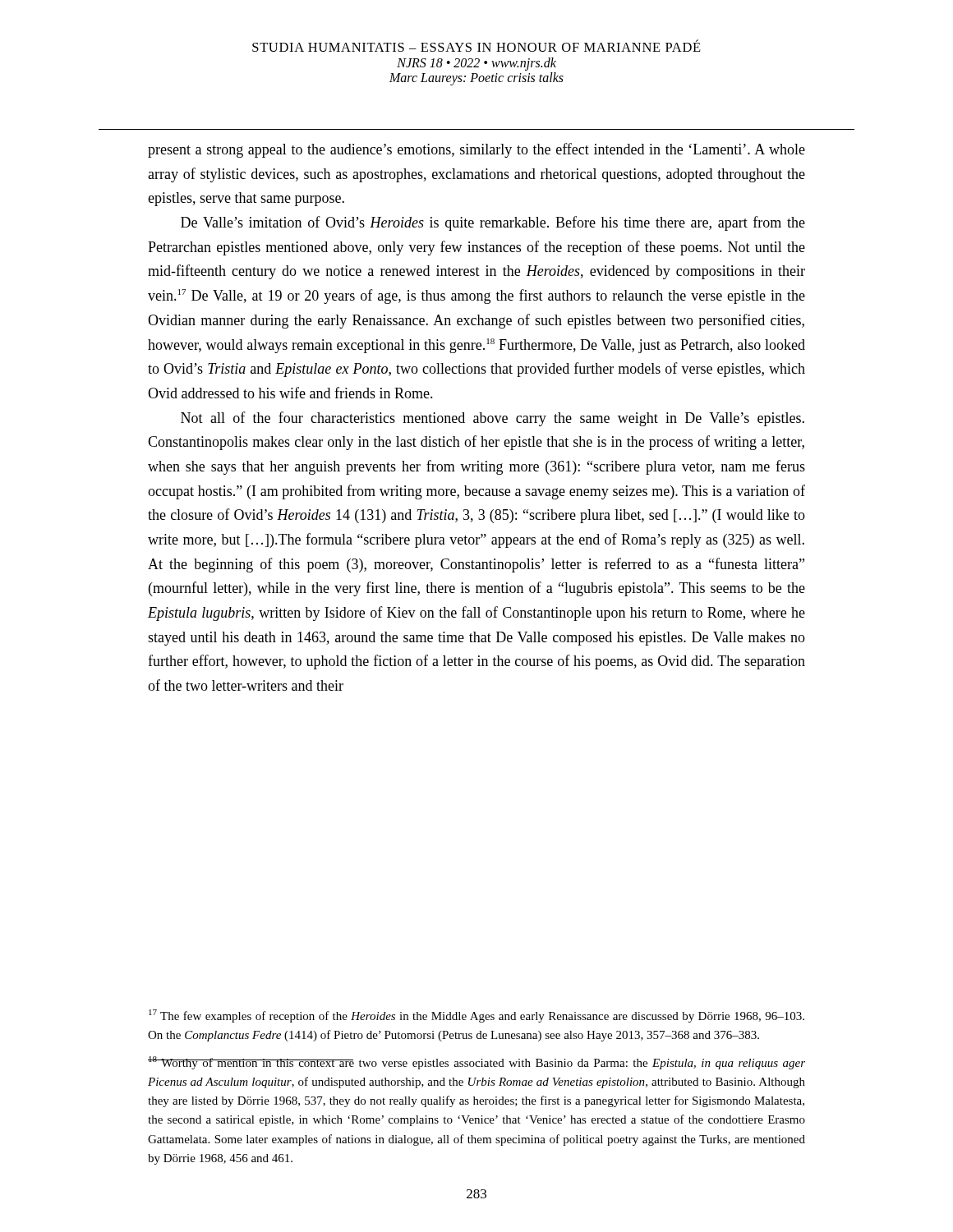Find the text starting "present a strong appeal to the audience’s emotions,"
This screenshot has height=1232, width=953.
coord(476,175)
